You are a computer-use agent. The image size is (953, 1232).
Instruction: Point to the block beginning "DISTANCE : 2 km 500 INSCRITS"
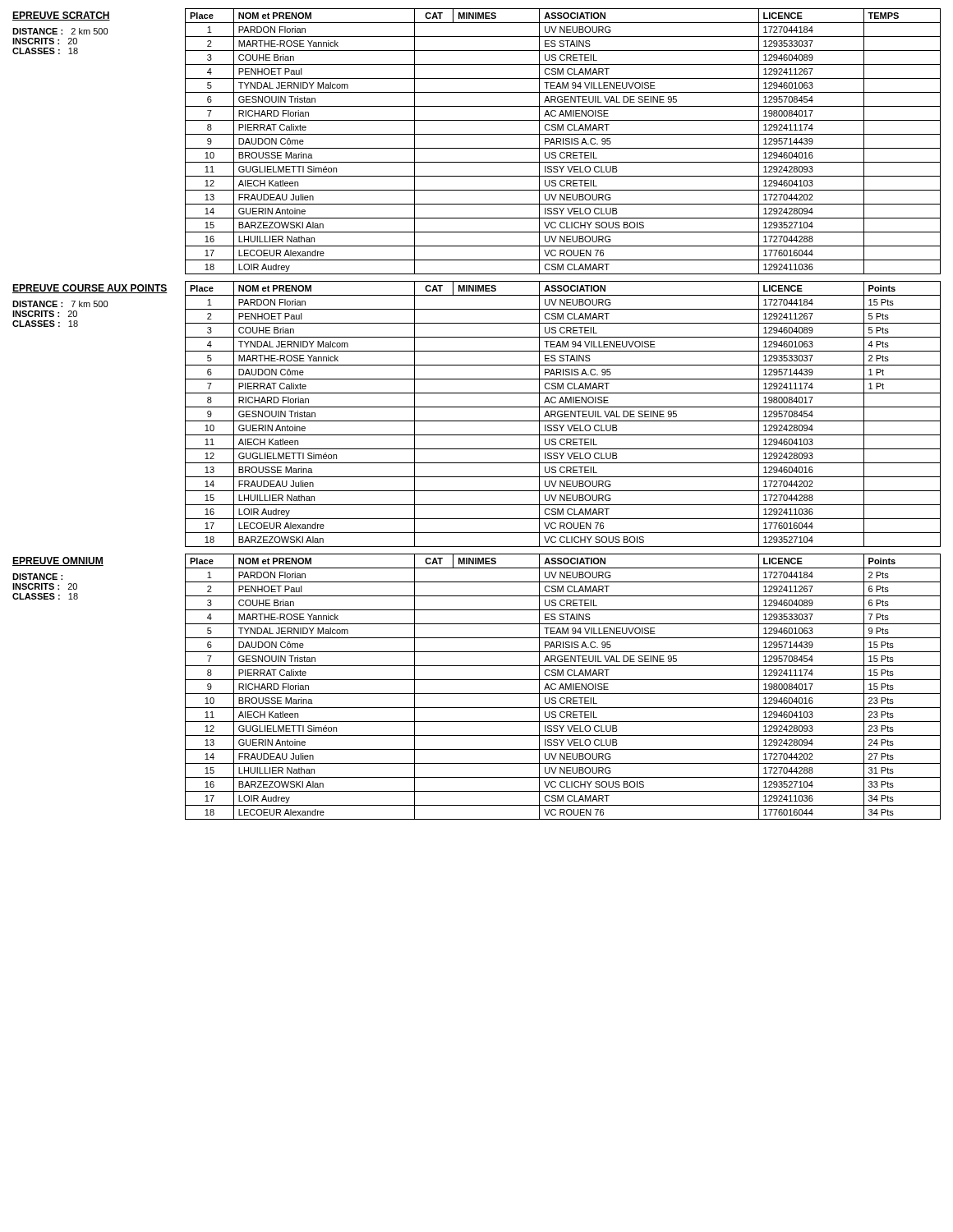point(99,41)
